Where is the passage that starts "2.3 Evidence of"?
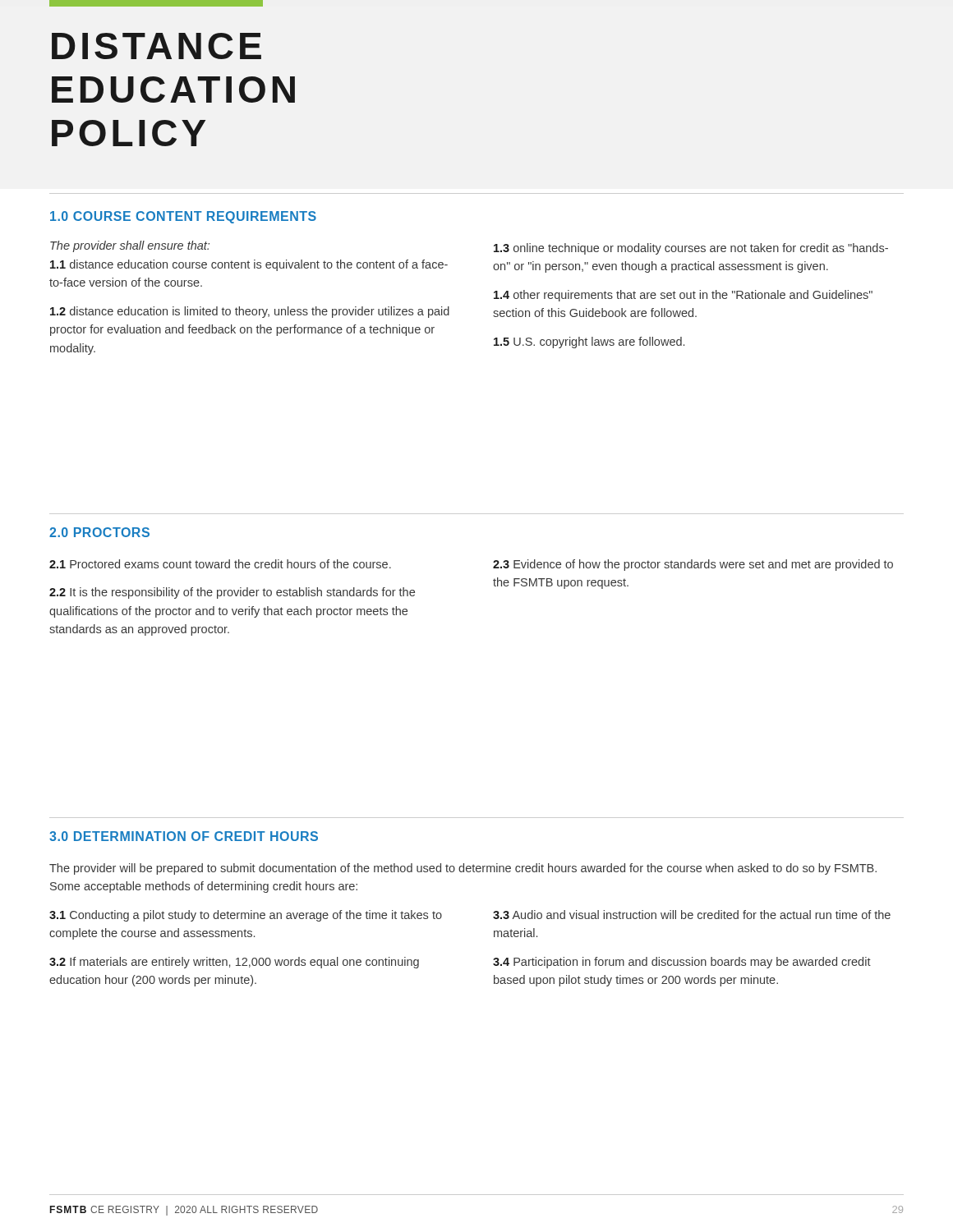Viewport: 953px width, 1232px height. click(x=698, y=574)
